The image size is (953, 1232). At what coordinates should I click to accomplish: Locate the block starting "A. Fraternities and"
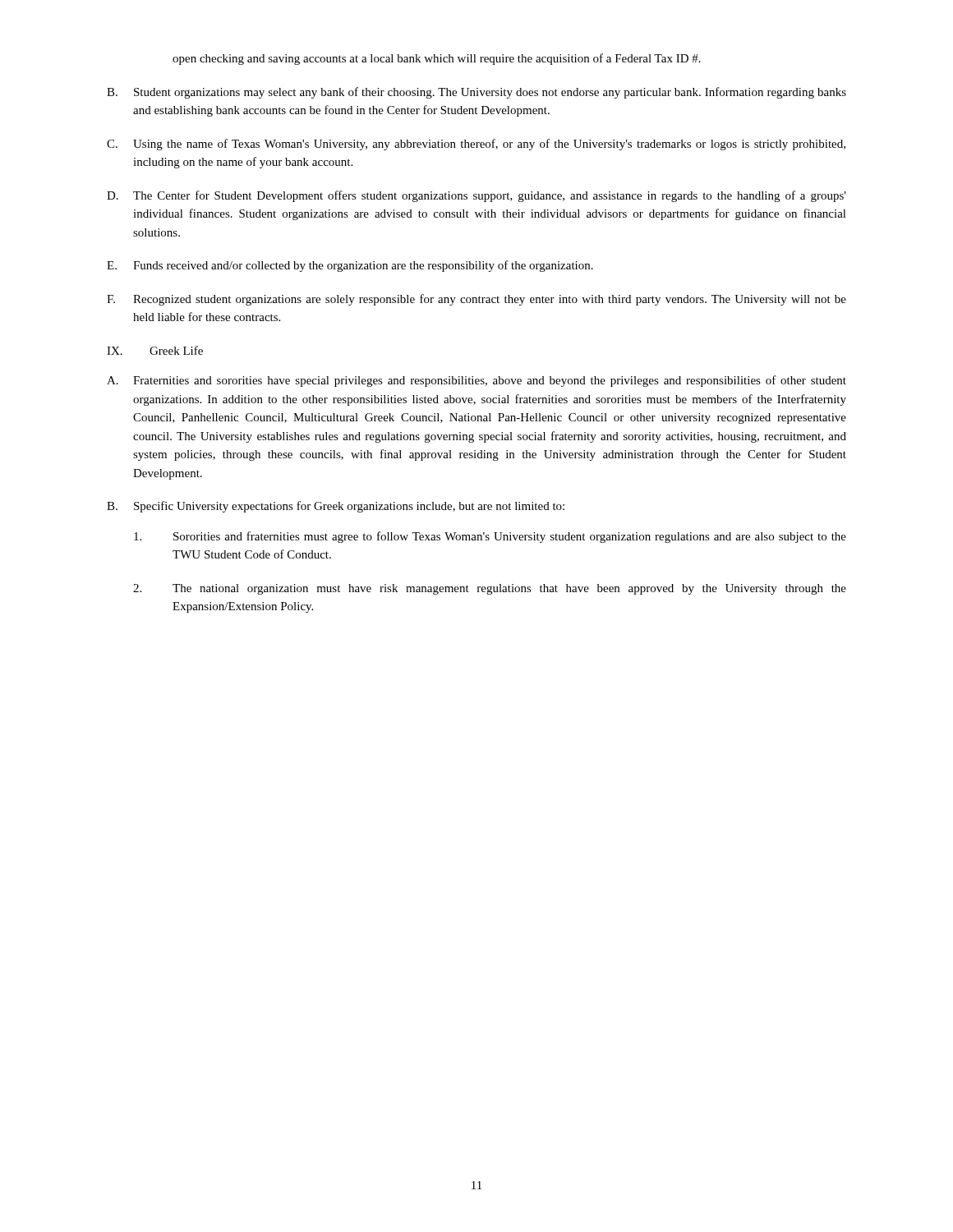pos(476,427)
